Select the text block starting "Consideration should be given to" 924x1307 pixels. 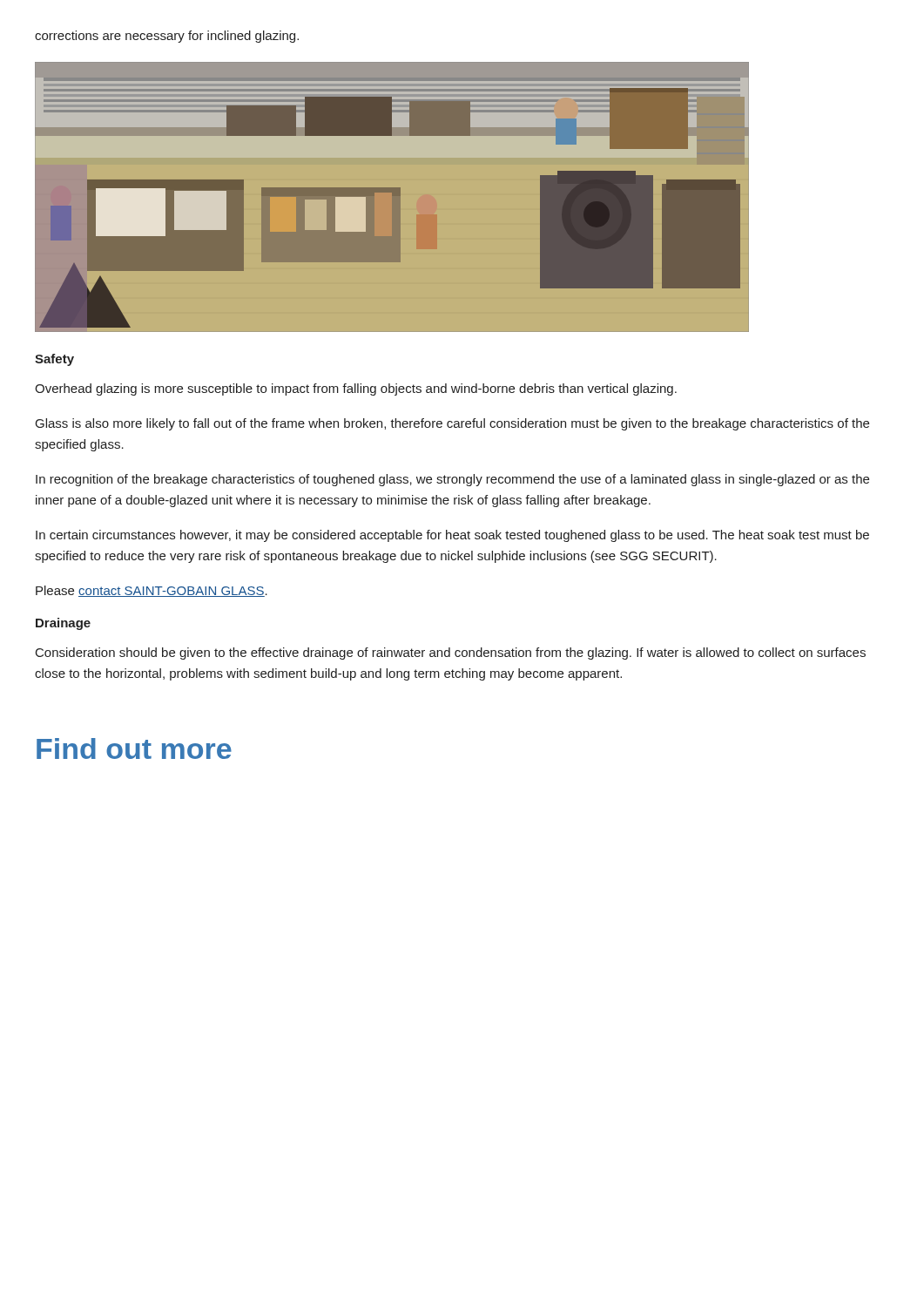[x=450, y=662]
